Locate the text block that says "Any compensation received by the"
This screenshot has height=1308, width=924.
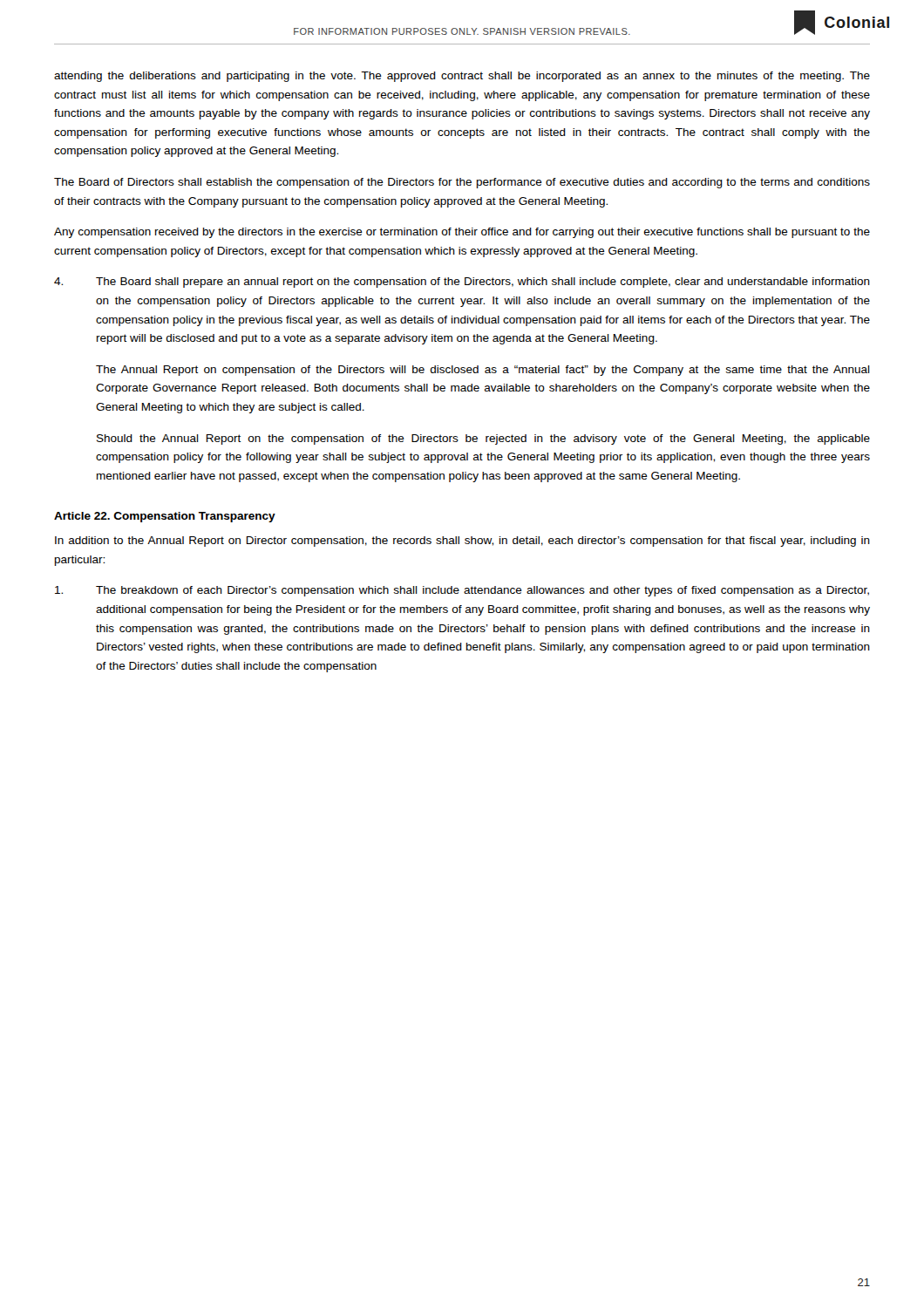click(x=462, y=241)
